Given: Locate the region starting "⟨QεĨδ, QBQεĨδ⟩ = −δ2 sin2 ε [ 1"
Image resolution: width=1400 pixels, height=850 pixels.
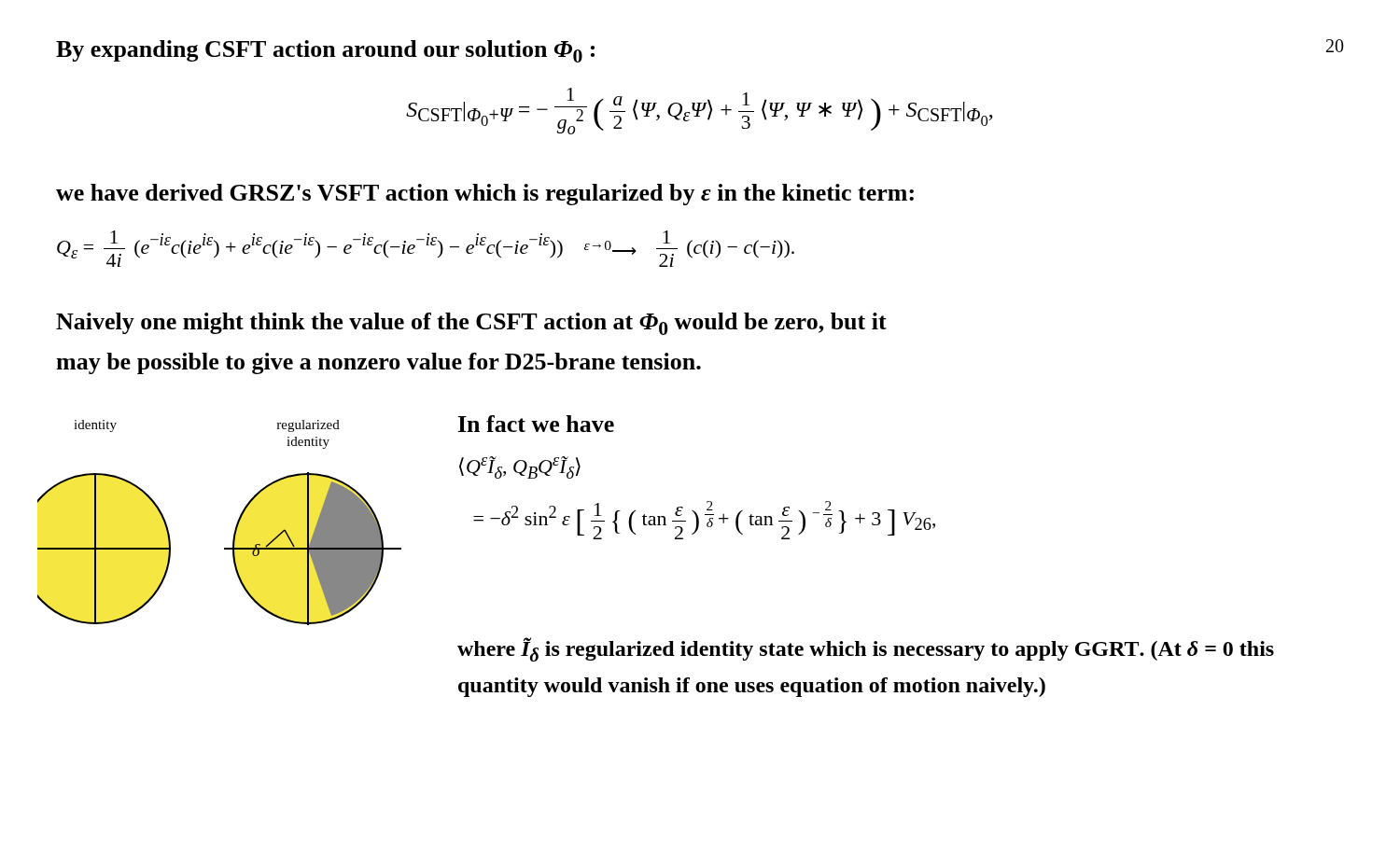Looking at the screenshot, I should (x=697, y=497).
